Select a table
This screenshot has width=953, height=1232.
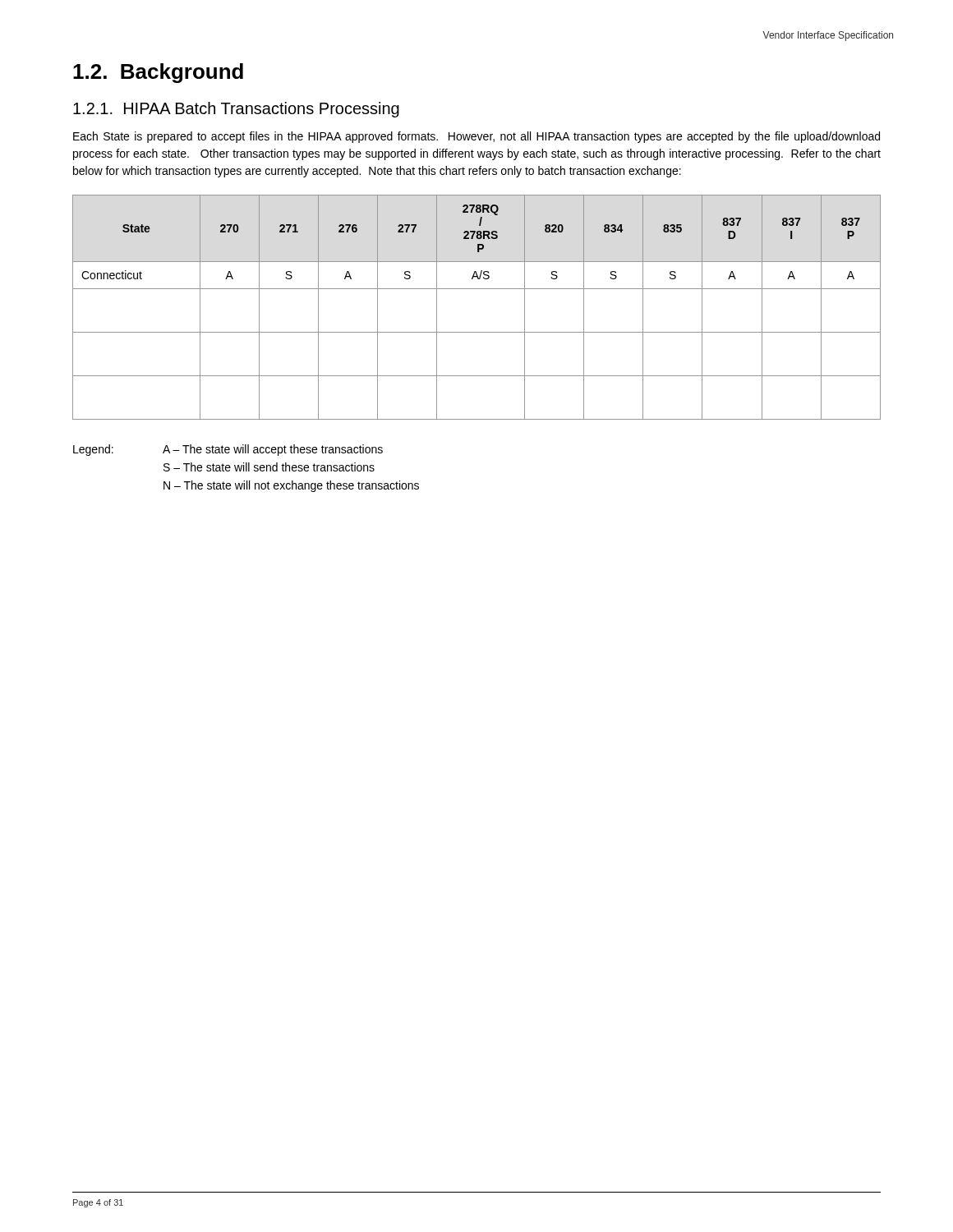(x=476, y=307)
